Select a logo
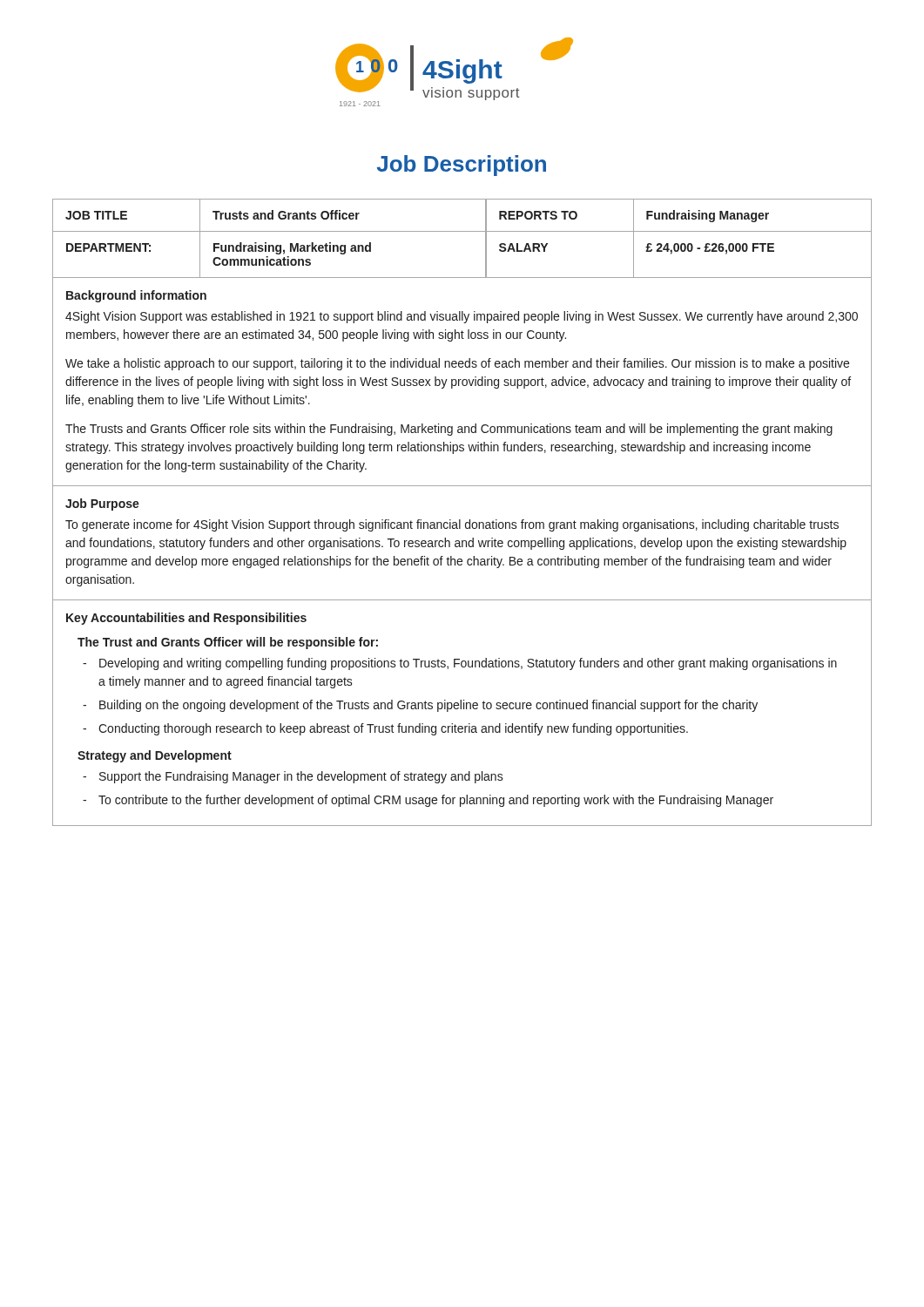 click(462, 80)
